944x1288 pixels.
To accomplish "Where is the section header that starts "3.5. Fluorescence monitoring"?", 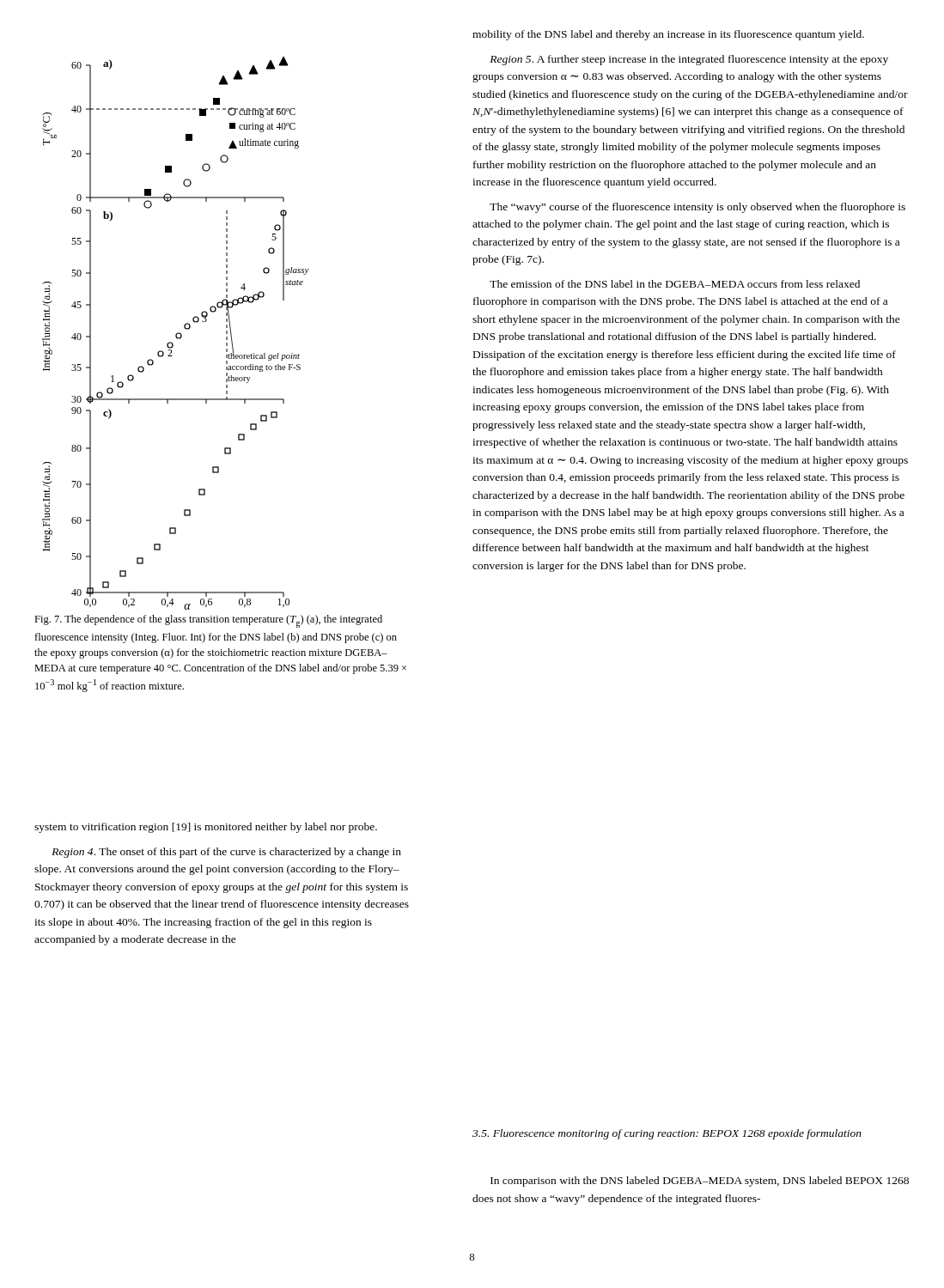I will coord(667,1133).
